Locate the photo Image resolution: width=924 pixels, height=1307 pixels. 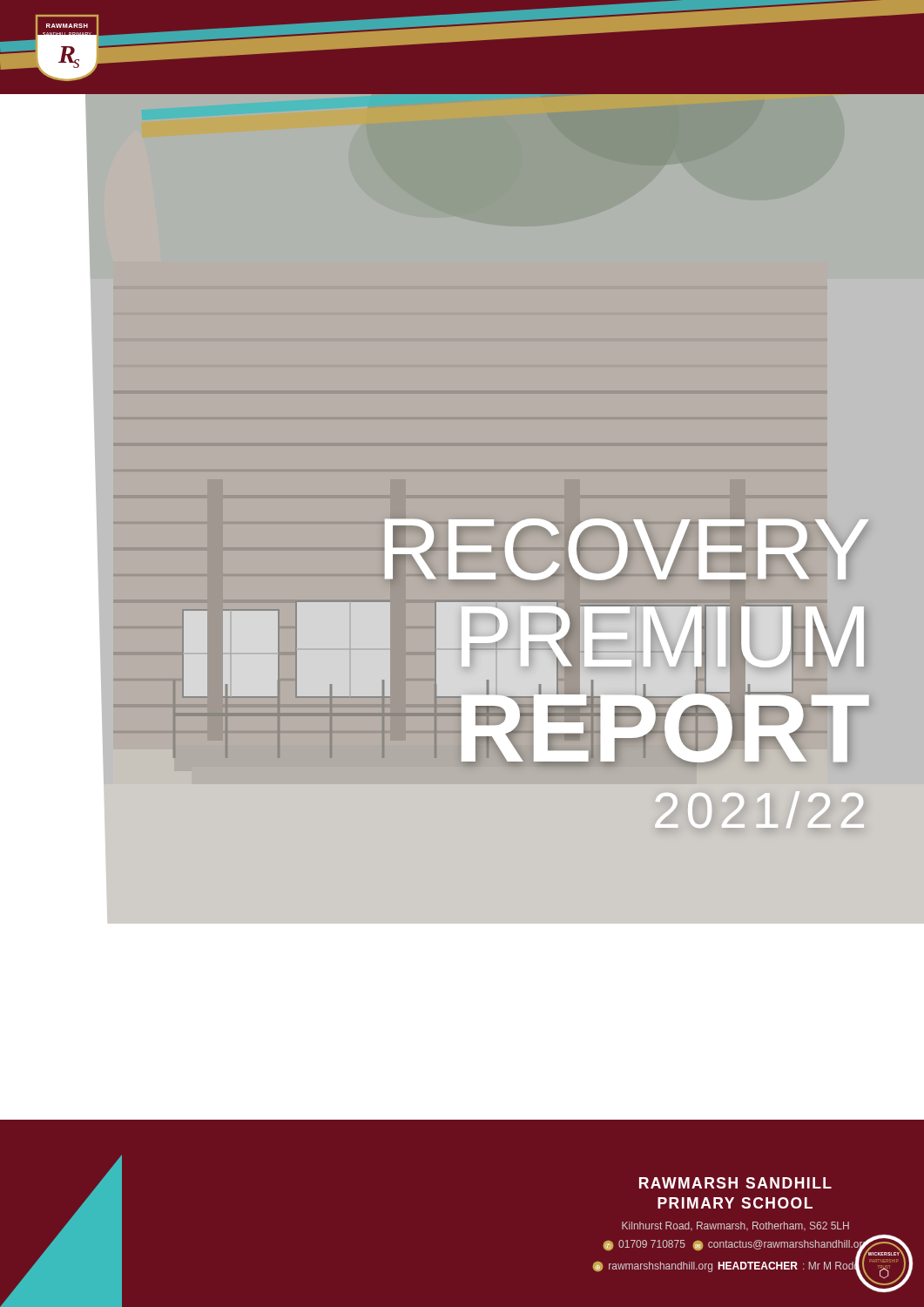pyautogui.click(x=462, y=462)
